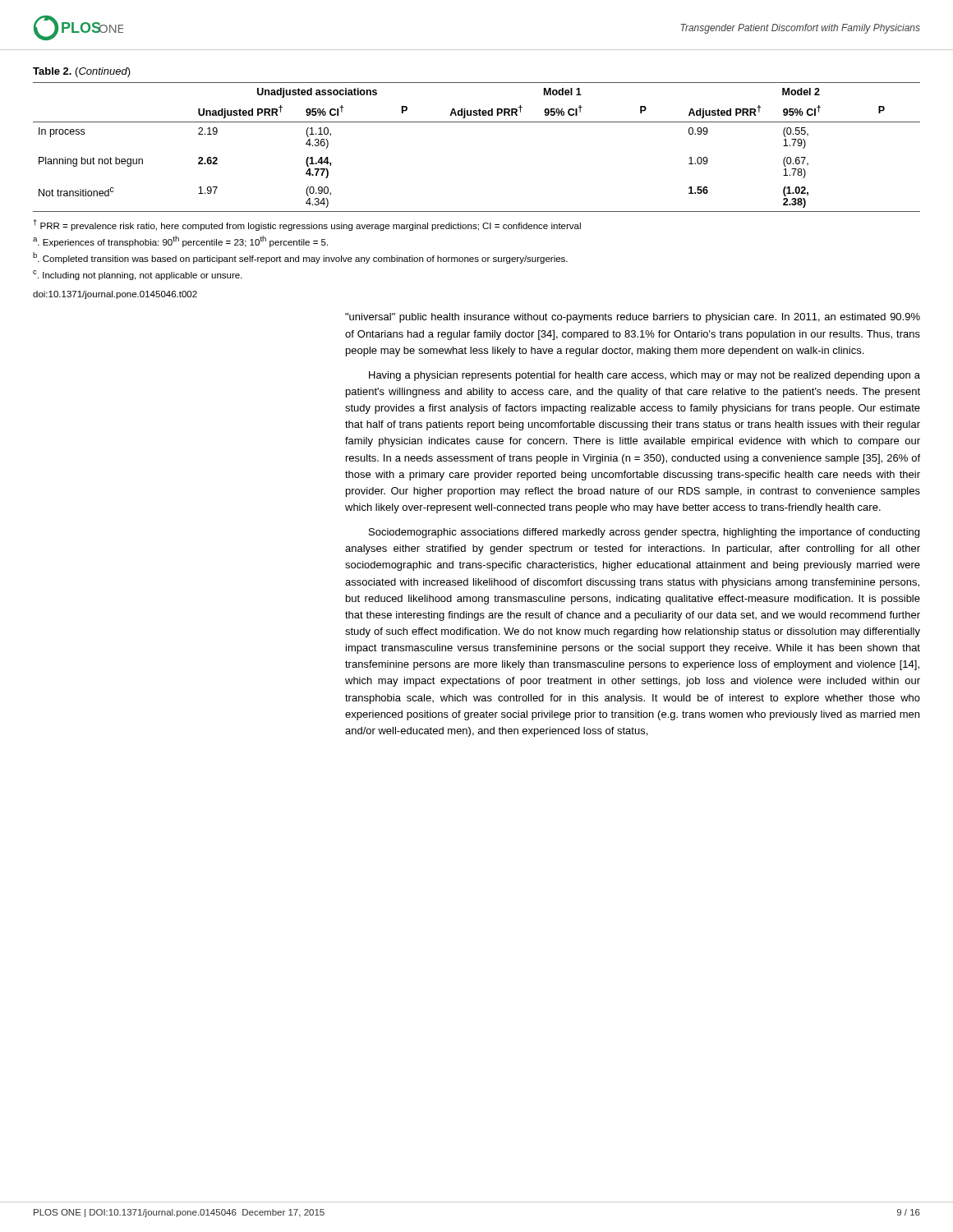953x1232 pixels.
Task: Click on the table containing "Not transitioned c"
Action: [x=476, y=147]
